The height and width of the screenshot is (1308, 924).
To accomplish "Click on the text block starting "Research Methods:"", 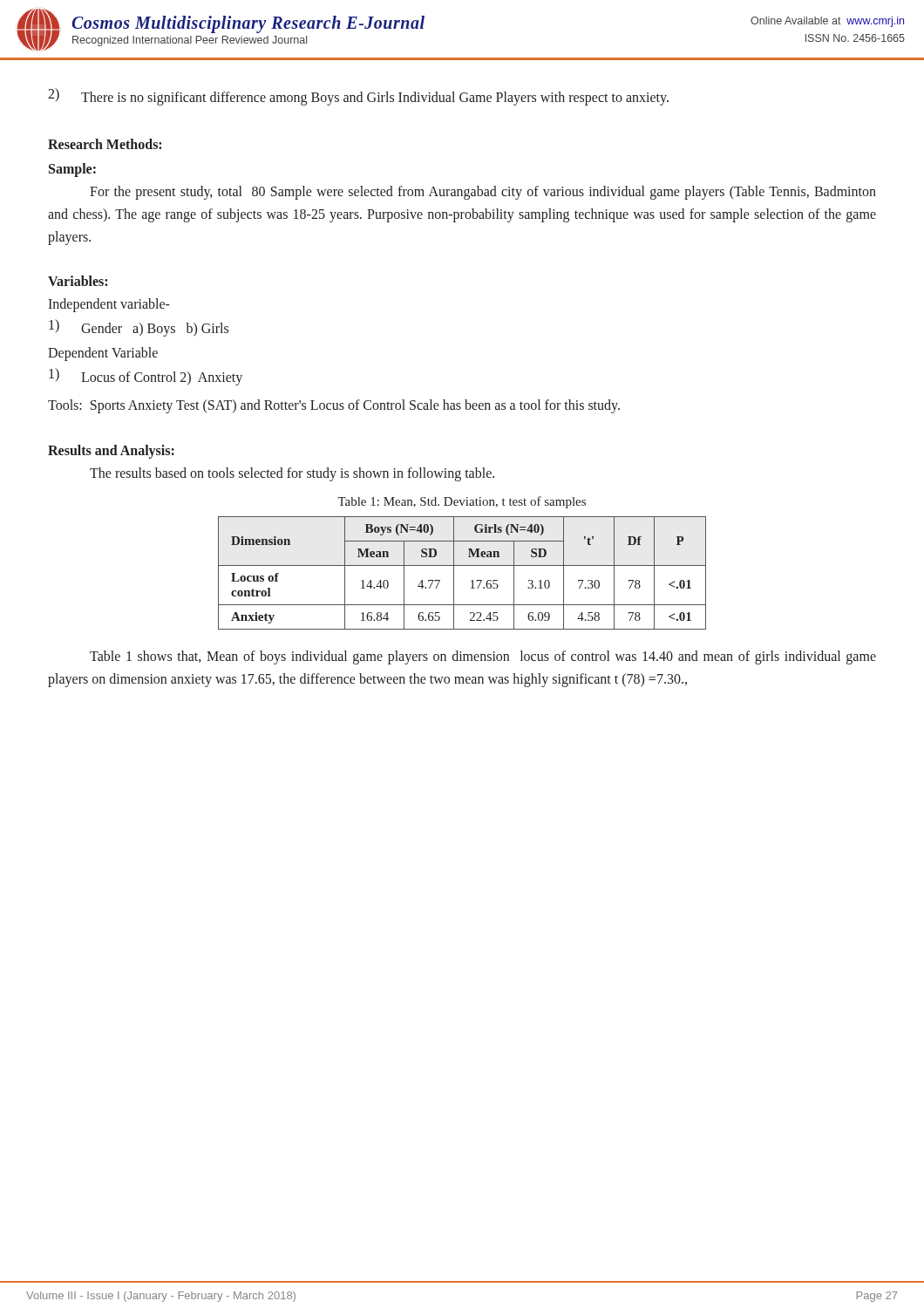I will point(105,144).
